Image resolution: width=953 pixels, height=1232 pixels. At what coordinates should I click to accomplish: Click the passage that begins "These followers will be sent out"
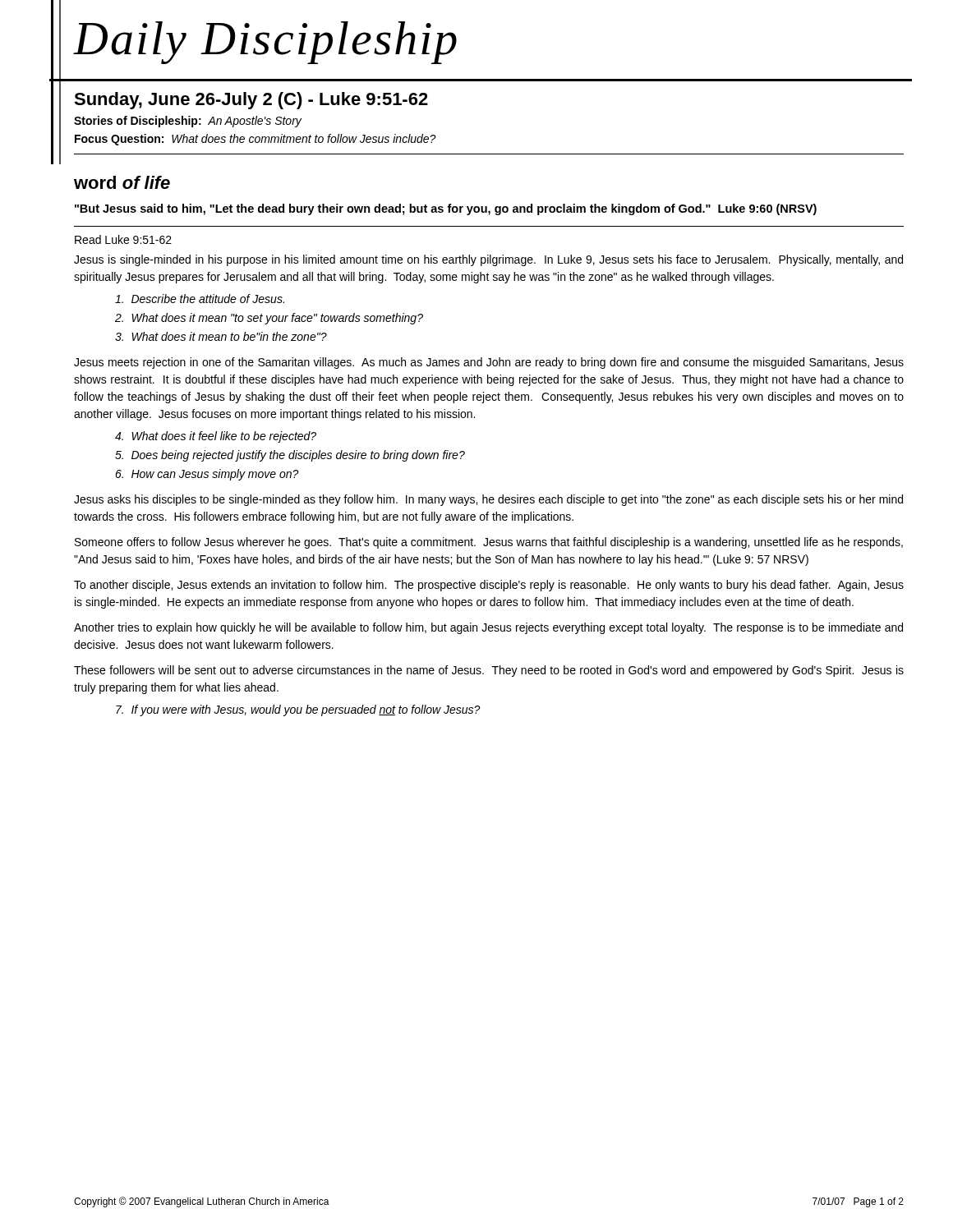pyautogui.click(x=489, y=679)
